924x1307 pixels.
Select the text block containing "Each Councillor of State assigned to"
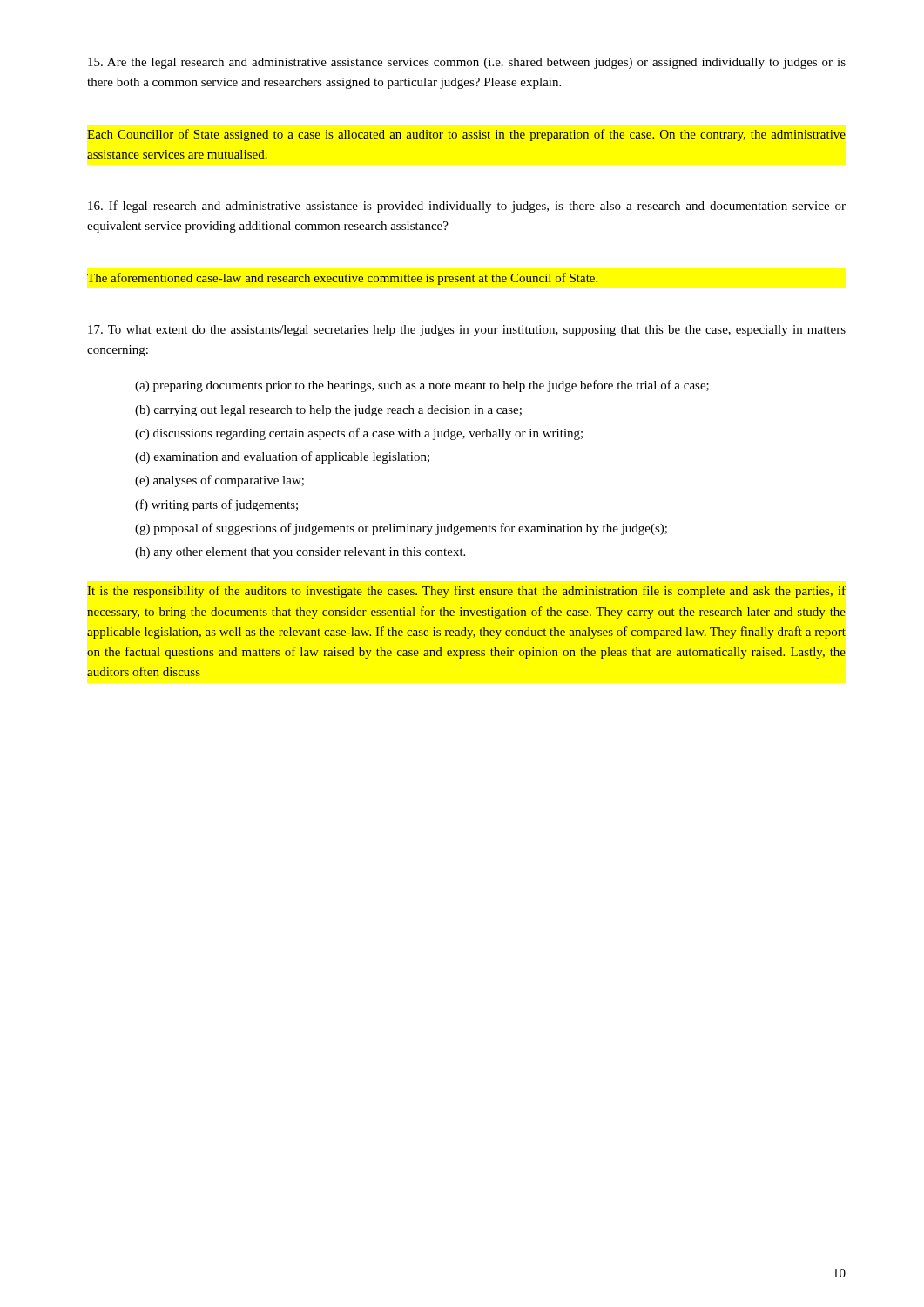click(466, 144)
